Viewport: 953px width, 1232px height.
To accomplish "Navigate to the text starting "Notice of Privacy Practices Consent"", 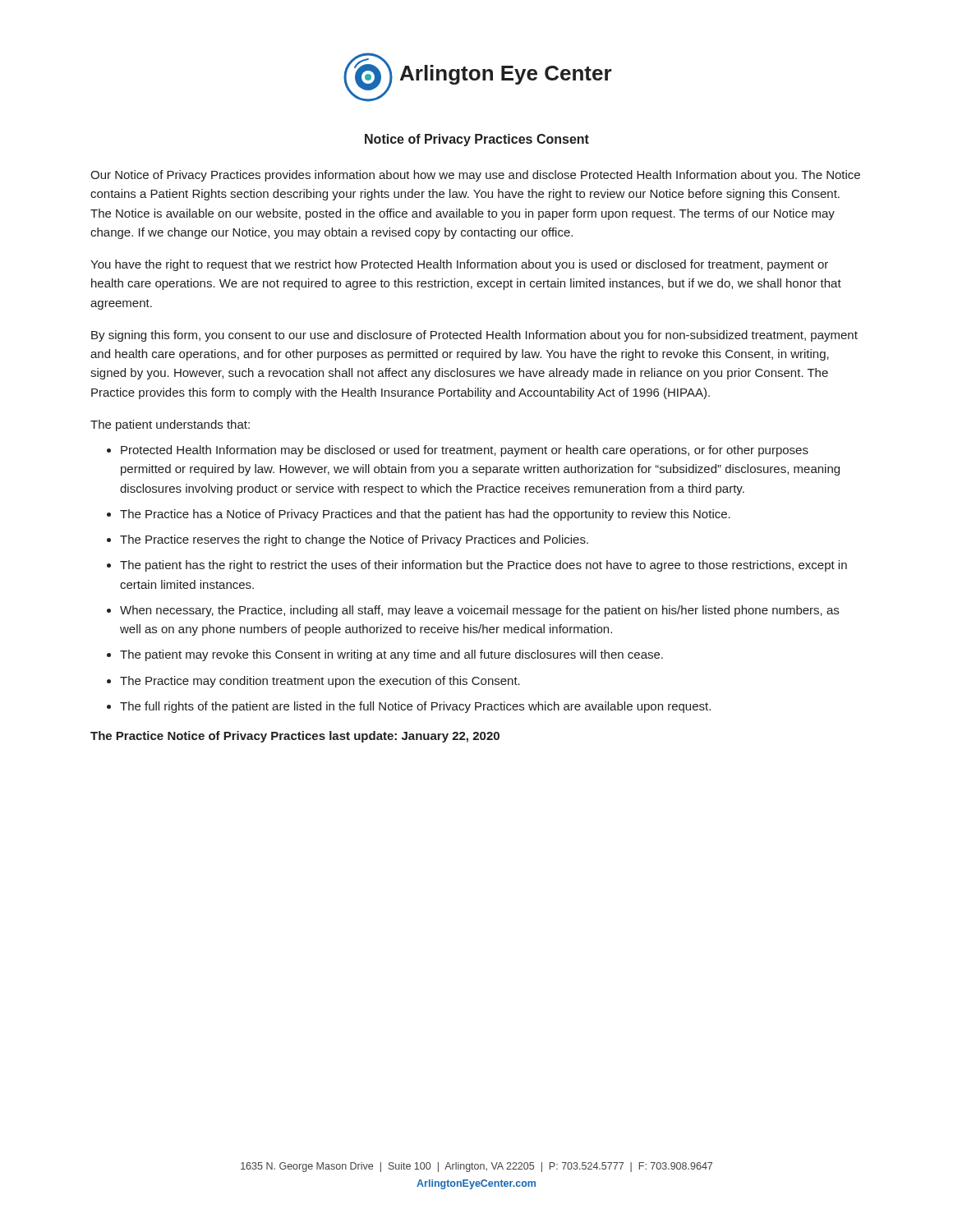I will coord(476,139).
